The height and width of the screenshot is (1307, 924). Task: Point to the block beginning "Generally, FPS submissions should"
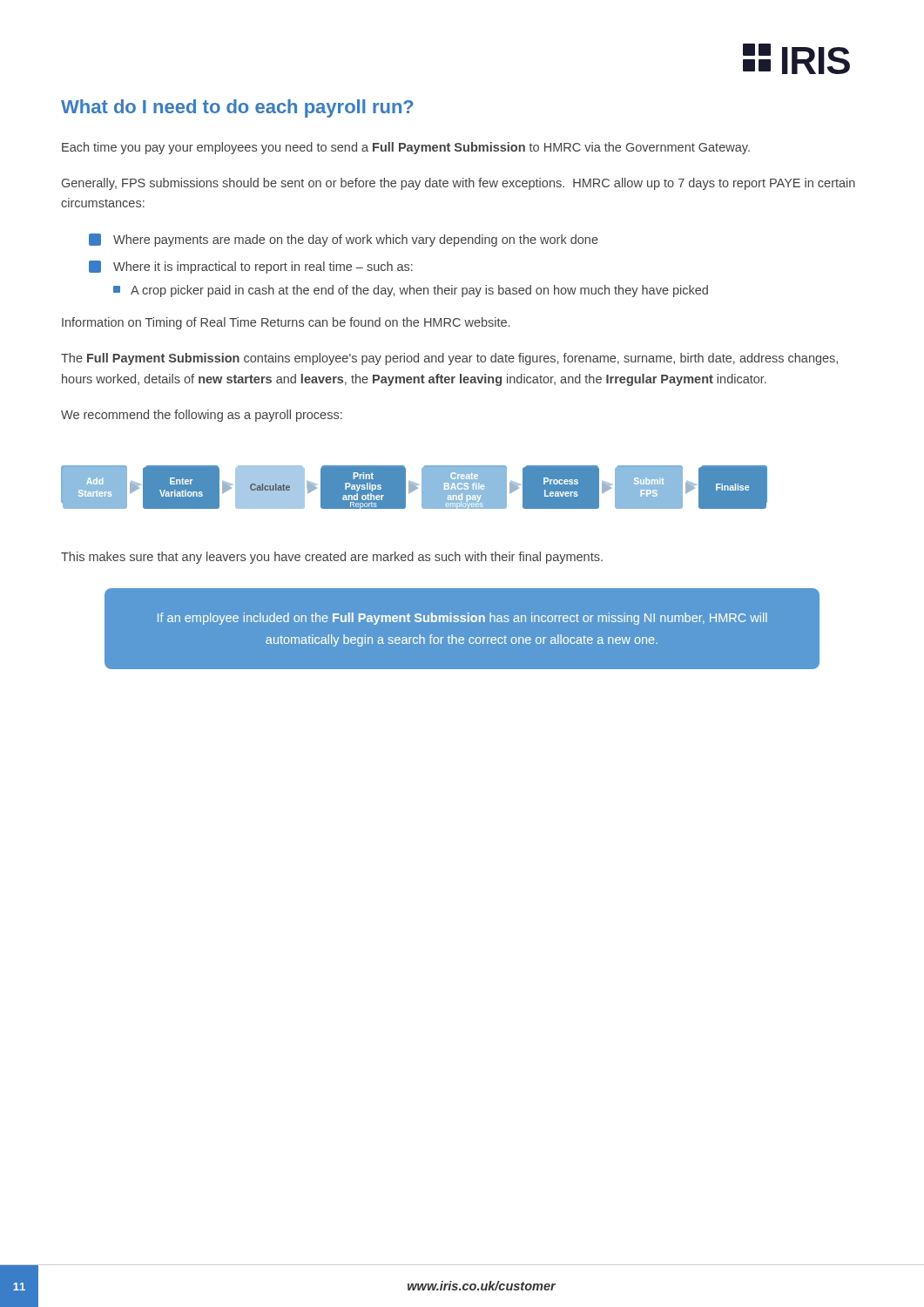458,193
